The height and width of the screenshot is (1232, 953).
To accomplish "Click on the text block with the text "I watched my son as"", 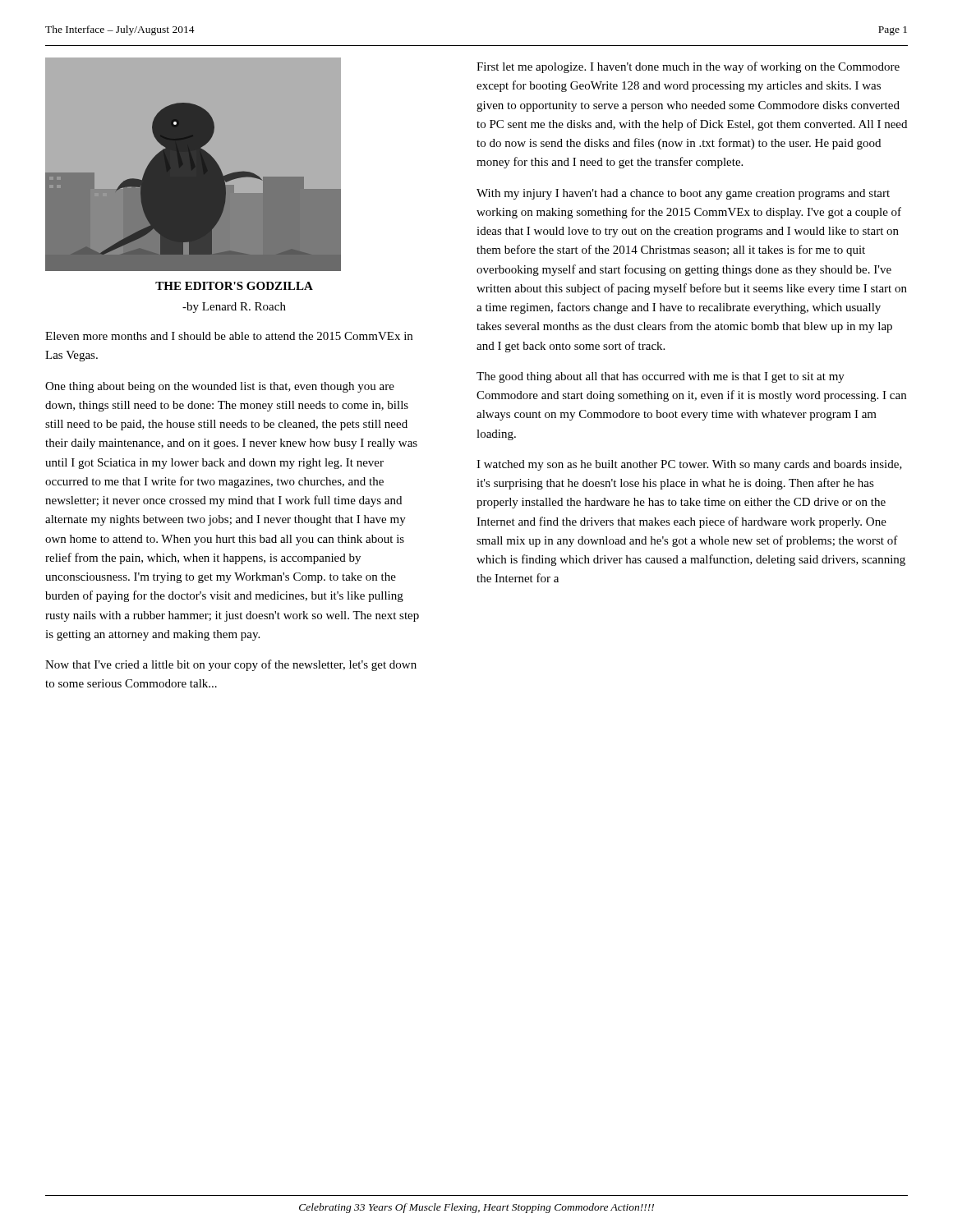I will pos(691,521).
